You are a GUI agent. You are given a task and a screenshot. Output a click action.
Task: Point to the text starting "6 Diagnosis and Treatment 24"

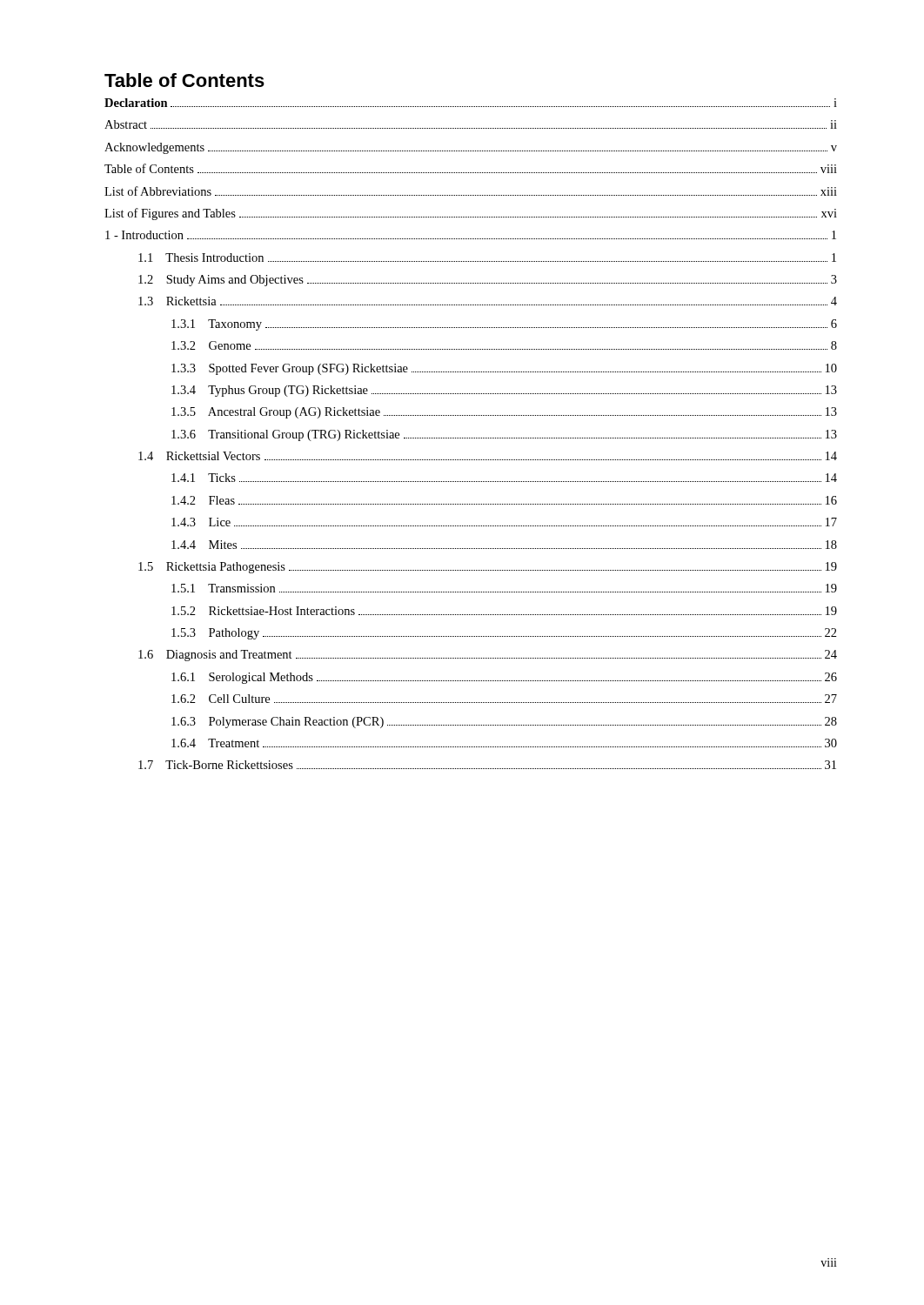[487, 655]
